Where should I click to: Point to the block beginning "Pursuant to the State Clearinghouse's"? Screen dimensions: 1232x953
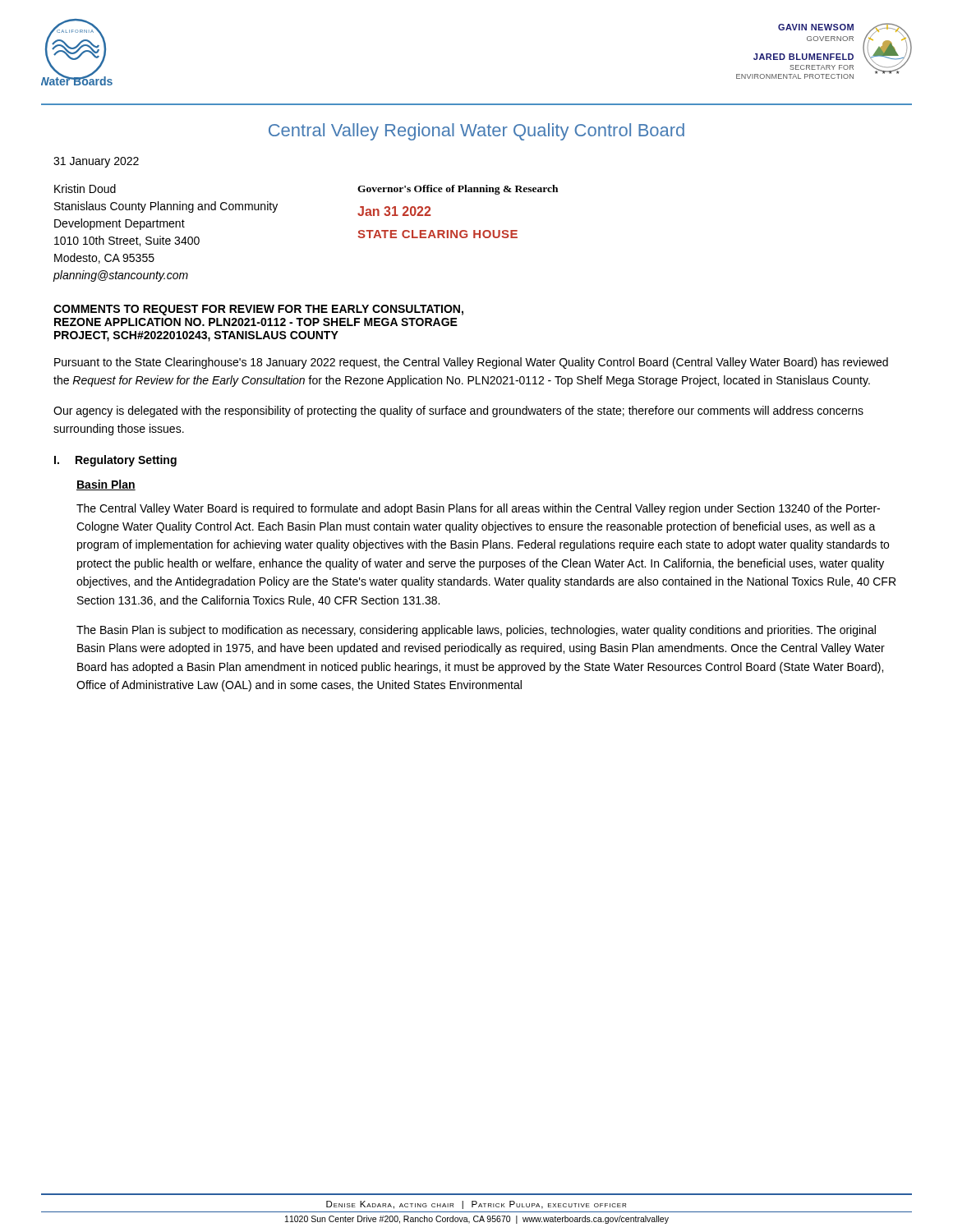(x=471, y=371)
